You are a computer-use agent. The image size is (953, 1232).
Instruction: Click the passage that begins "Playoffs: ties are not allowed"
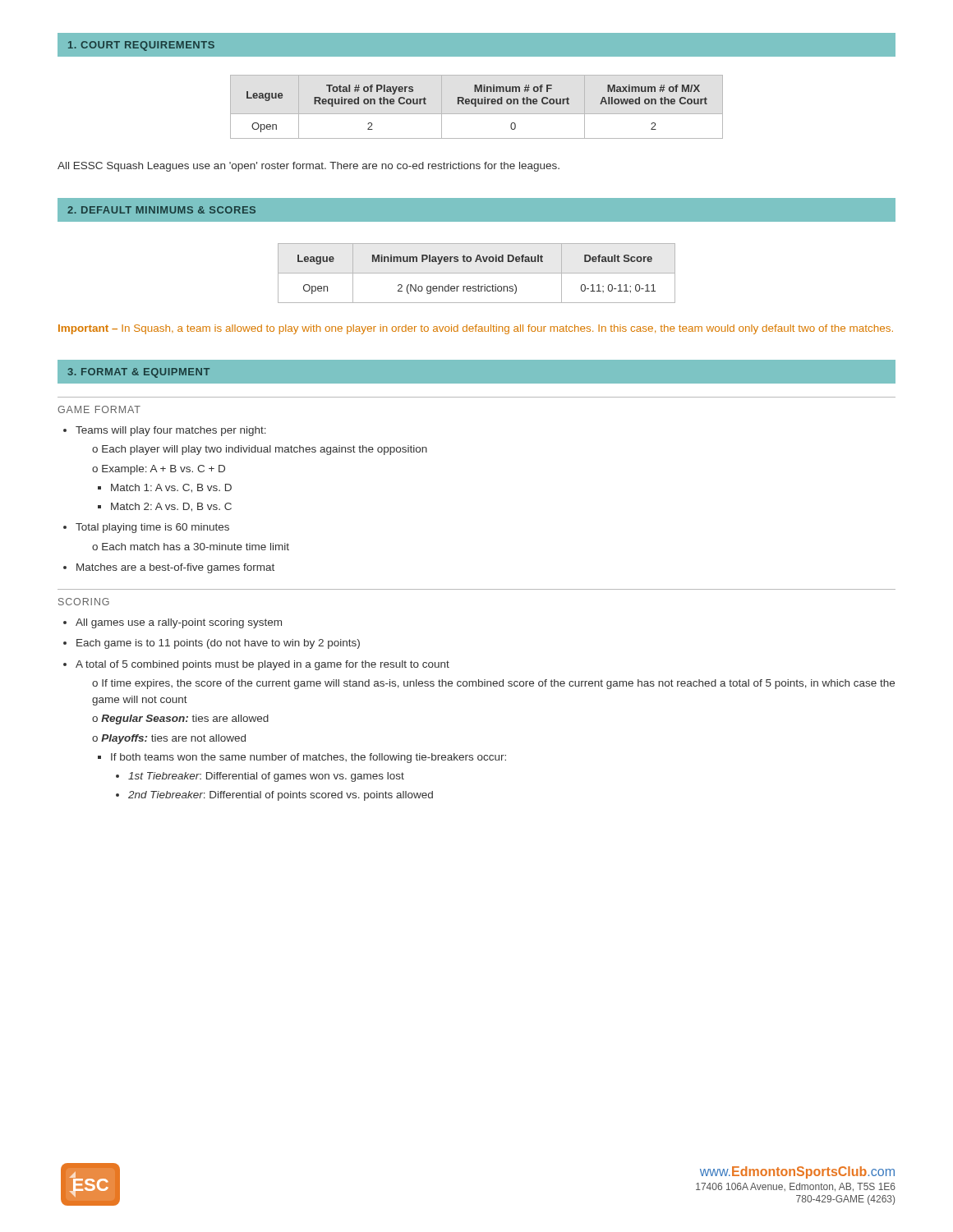(494, 768)
